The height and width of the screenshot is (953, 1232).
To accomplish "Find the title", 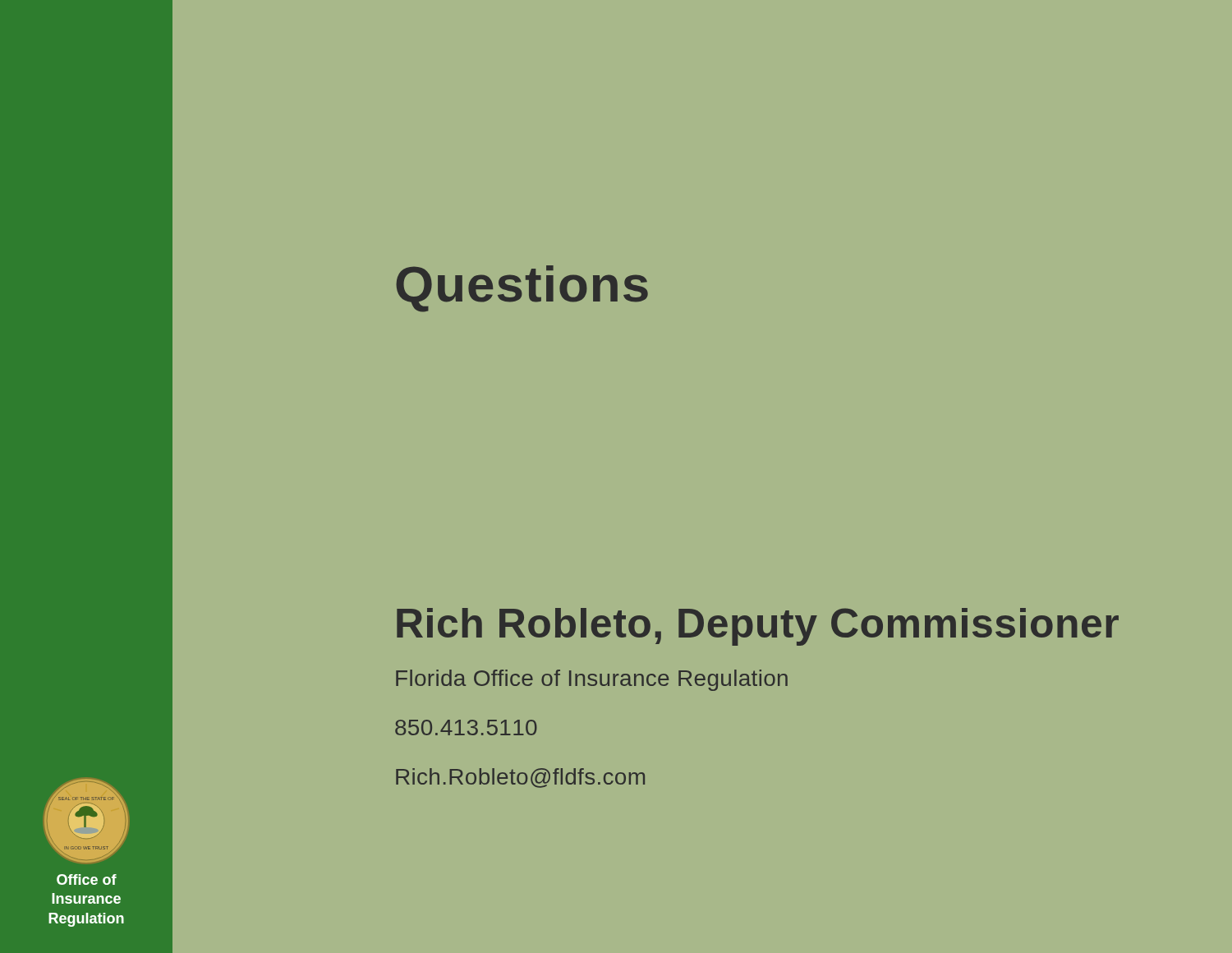I will tap(522, 284).
